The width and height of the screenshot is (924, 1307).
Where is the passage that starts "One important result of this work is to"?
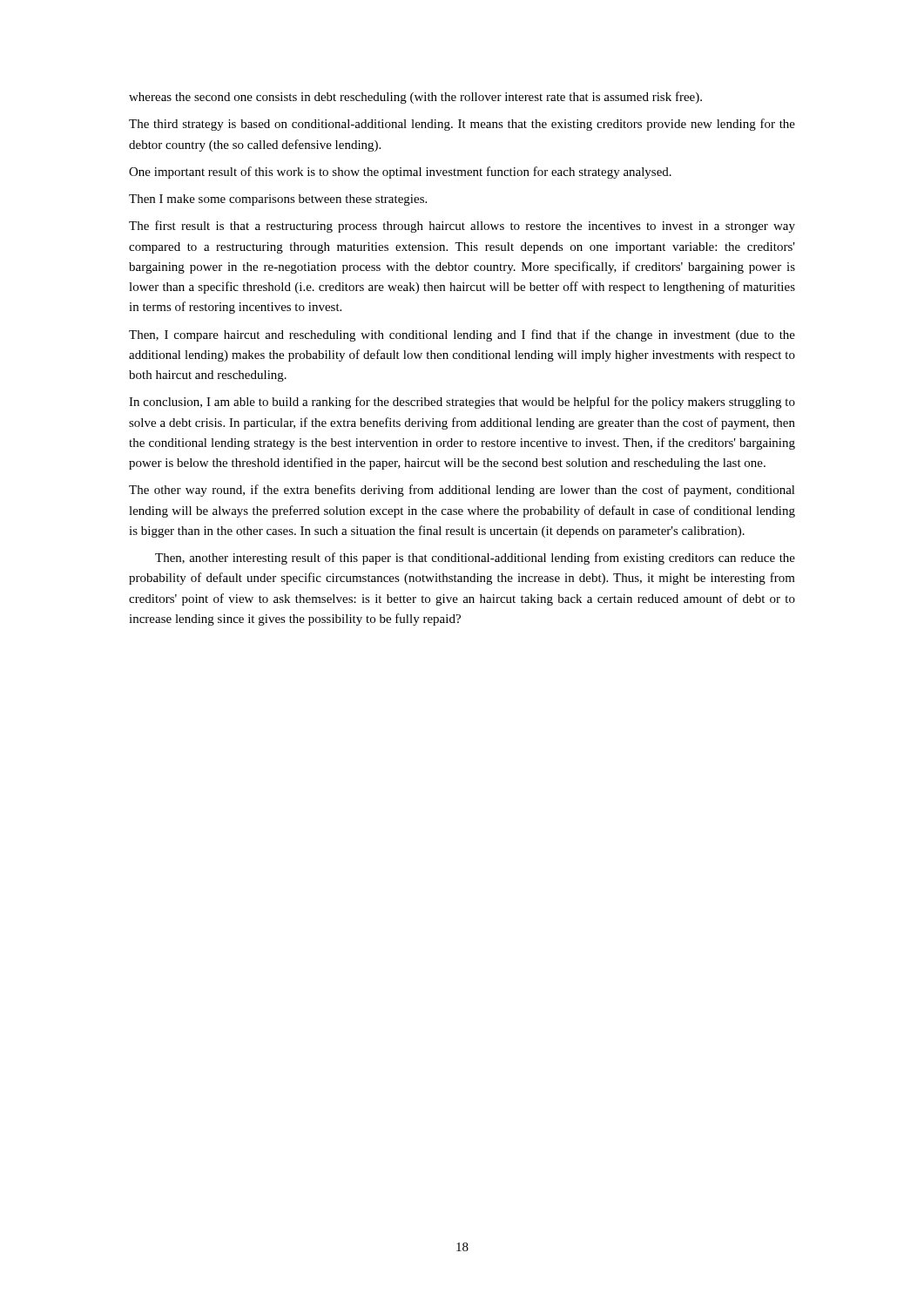click(400, 171)
